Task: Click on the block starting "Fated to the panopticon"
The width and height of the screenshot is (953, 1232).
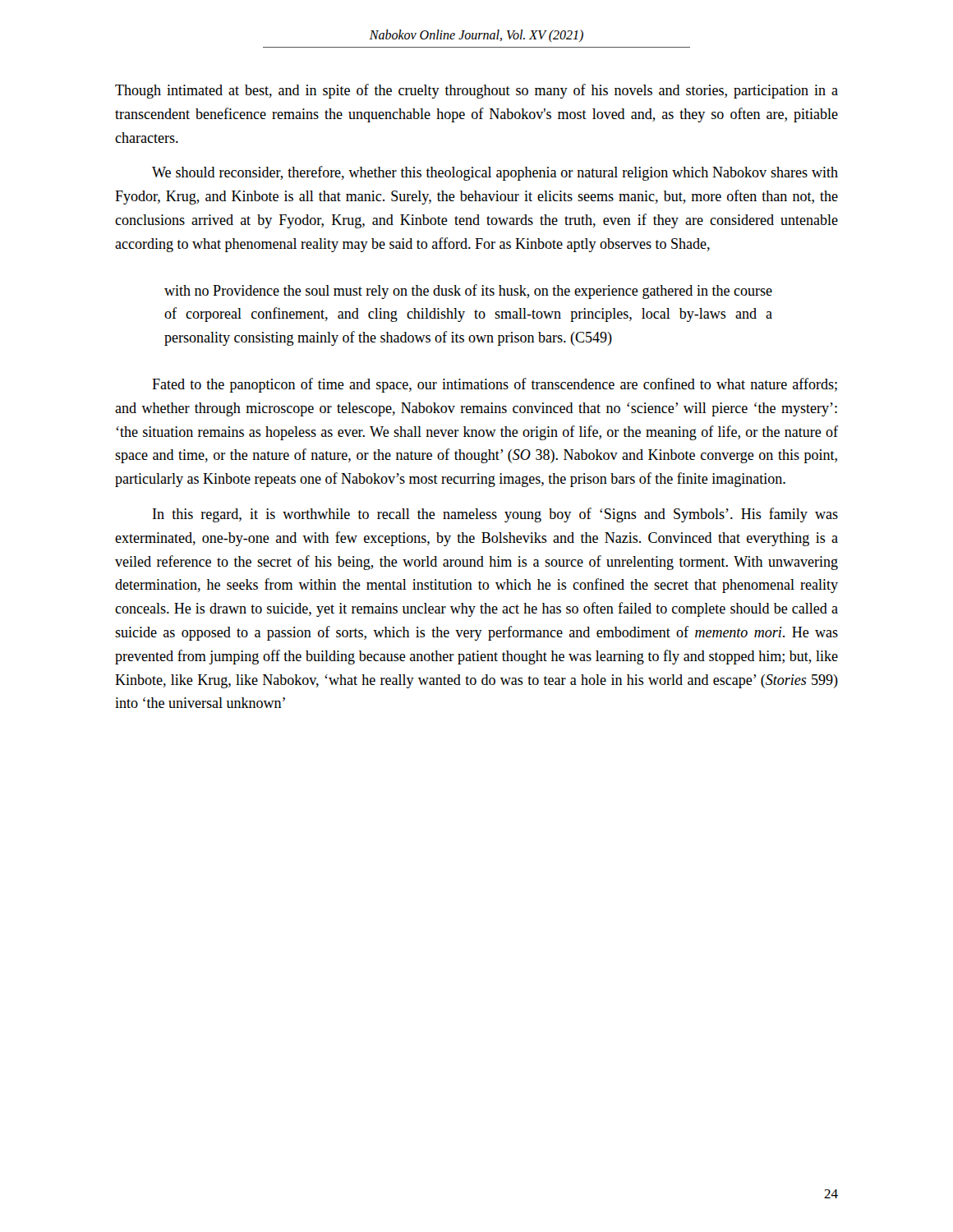Action: pos(476,432)
